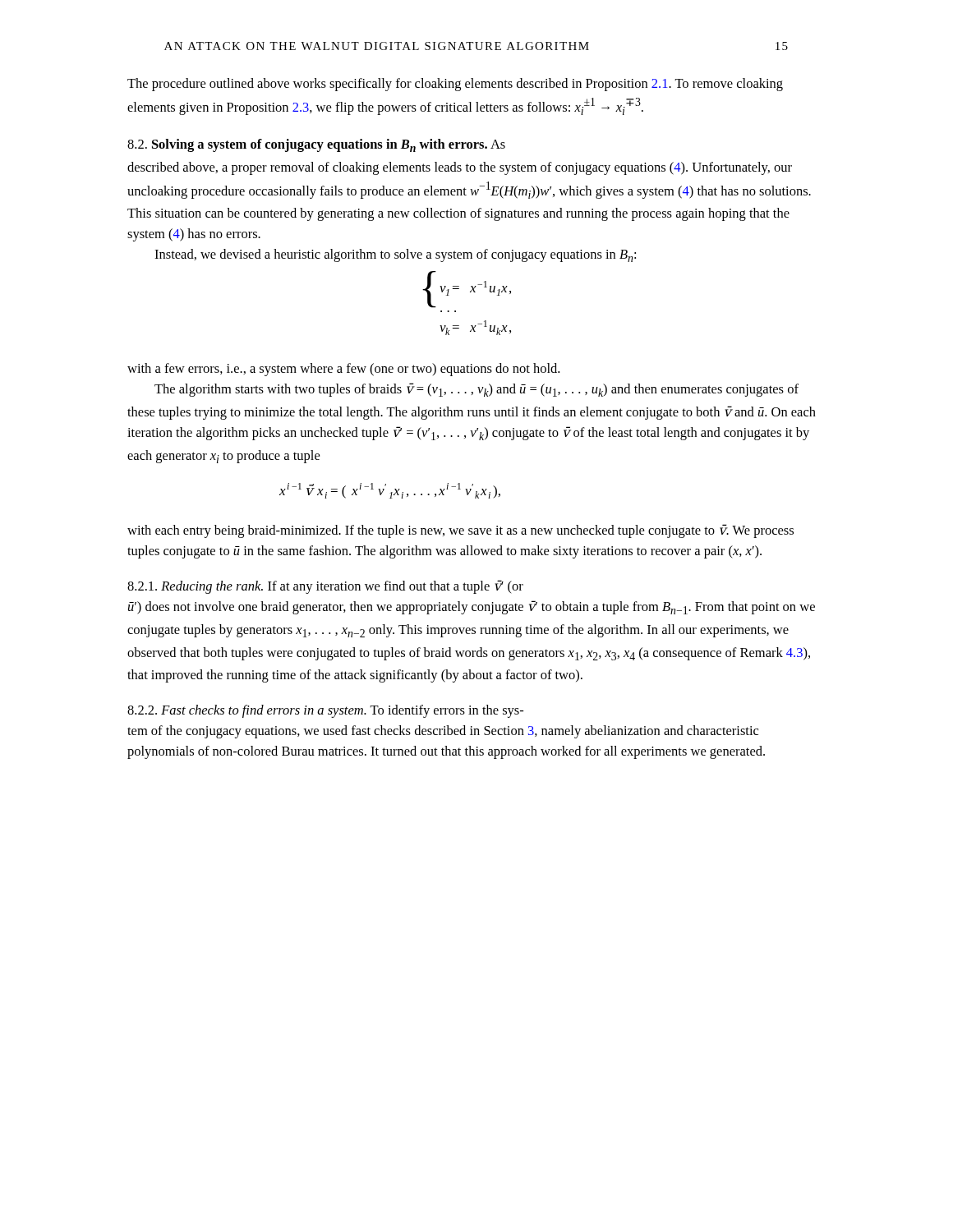This screenshot has height=1232, width=953.
Task: Find the text block starting "The procedure outlined above works specifically for"
Action: [x=476, y=97]
